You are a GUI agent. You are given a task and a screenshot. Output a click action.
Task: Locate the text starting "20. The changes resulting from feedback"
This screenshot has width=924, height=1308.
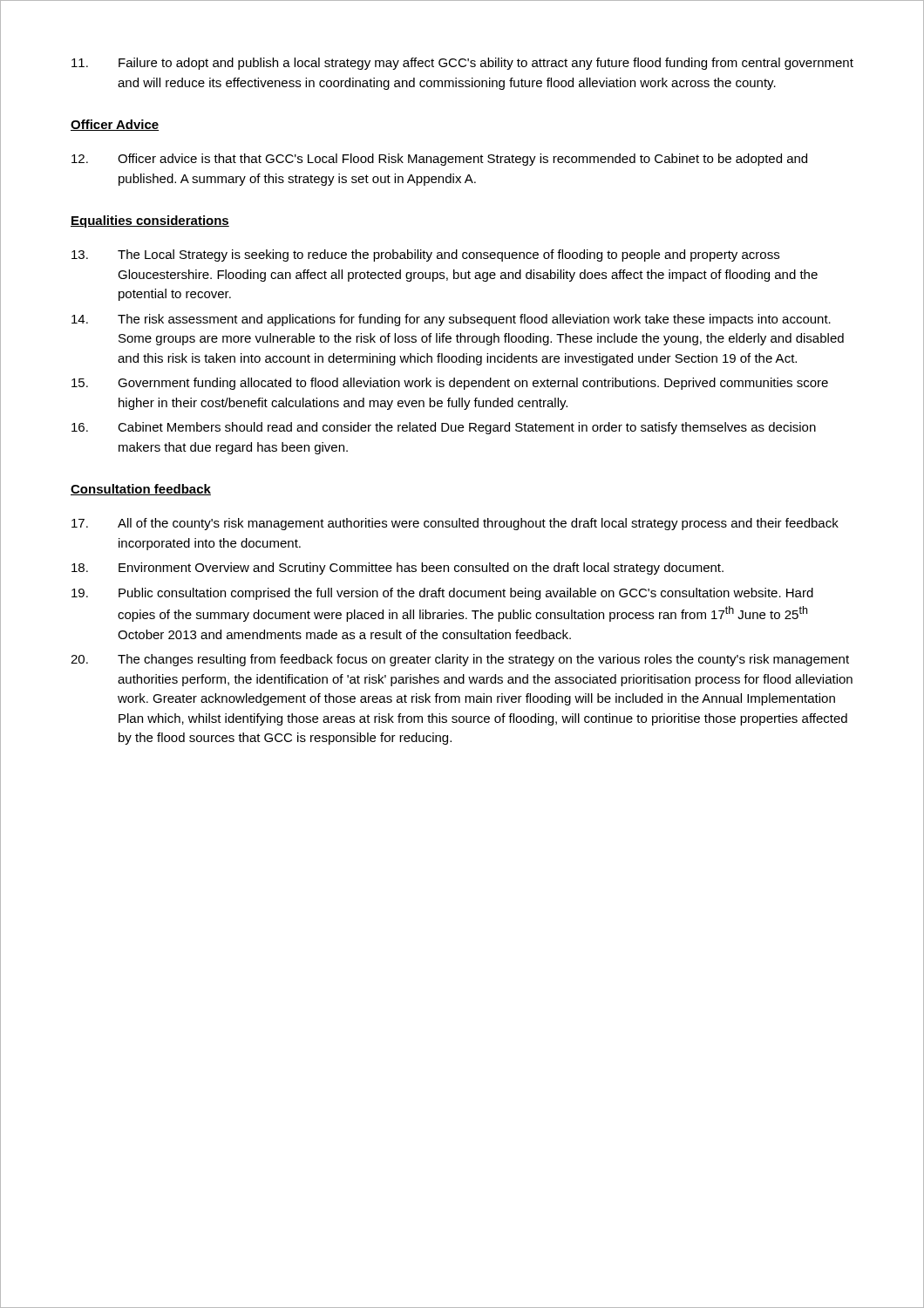462,699
